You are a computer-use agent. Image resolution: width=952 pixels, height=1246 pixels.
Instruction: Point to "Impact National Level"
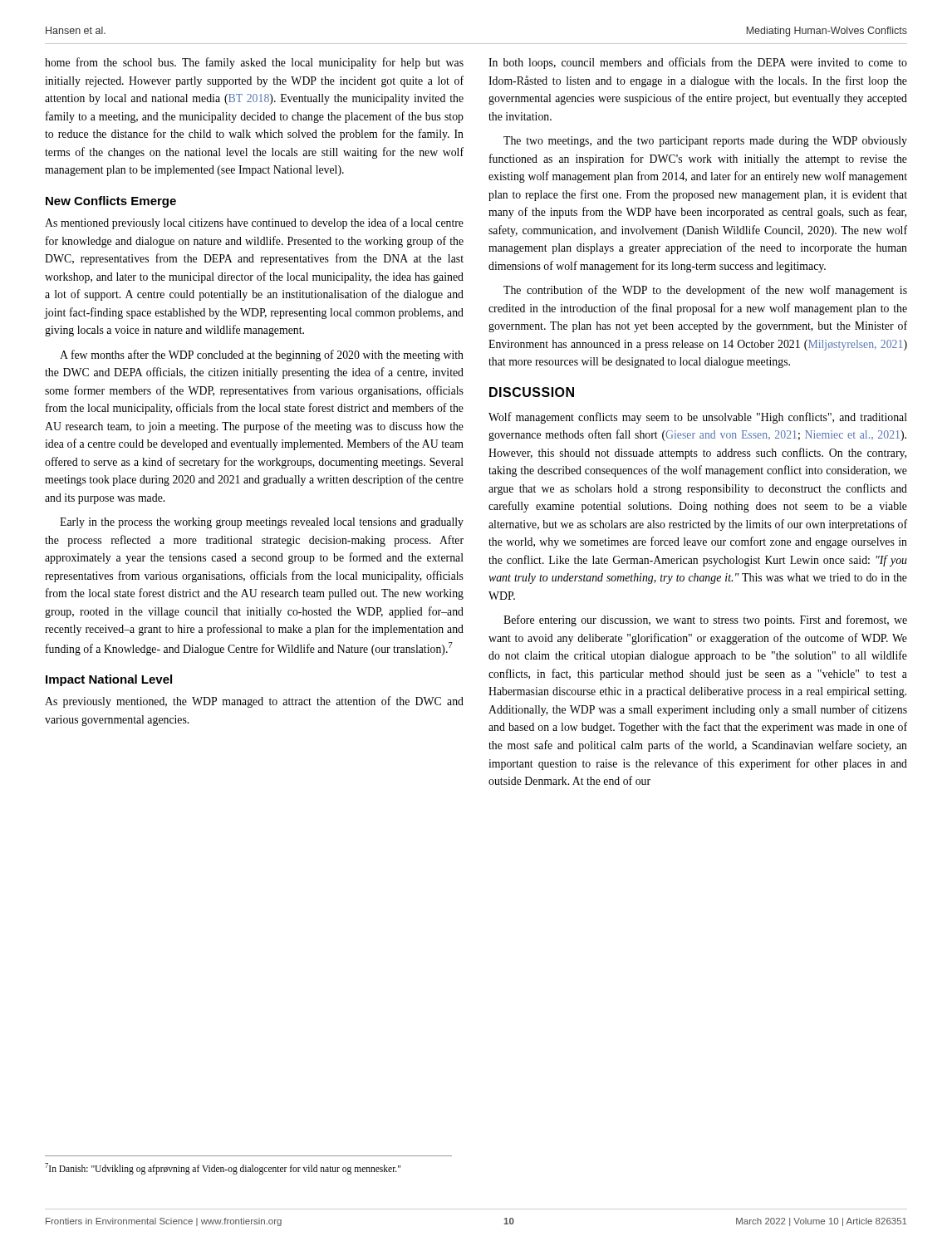[x=109, y=679]
